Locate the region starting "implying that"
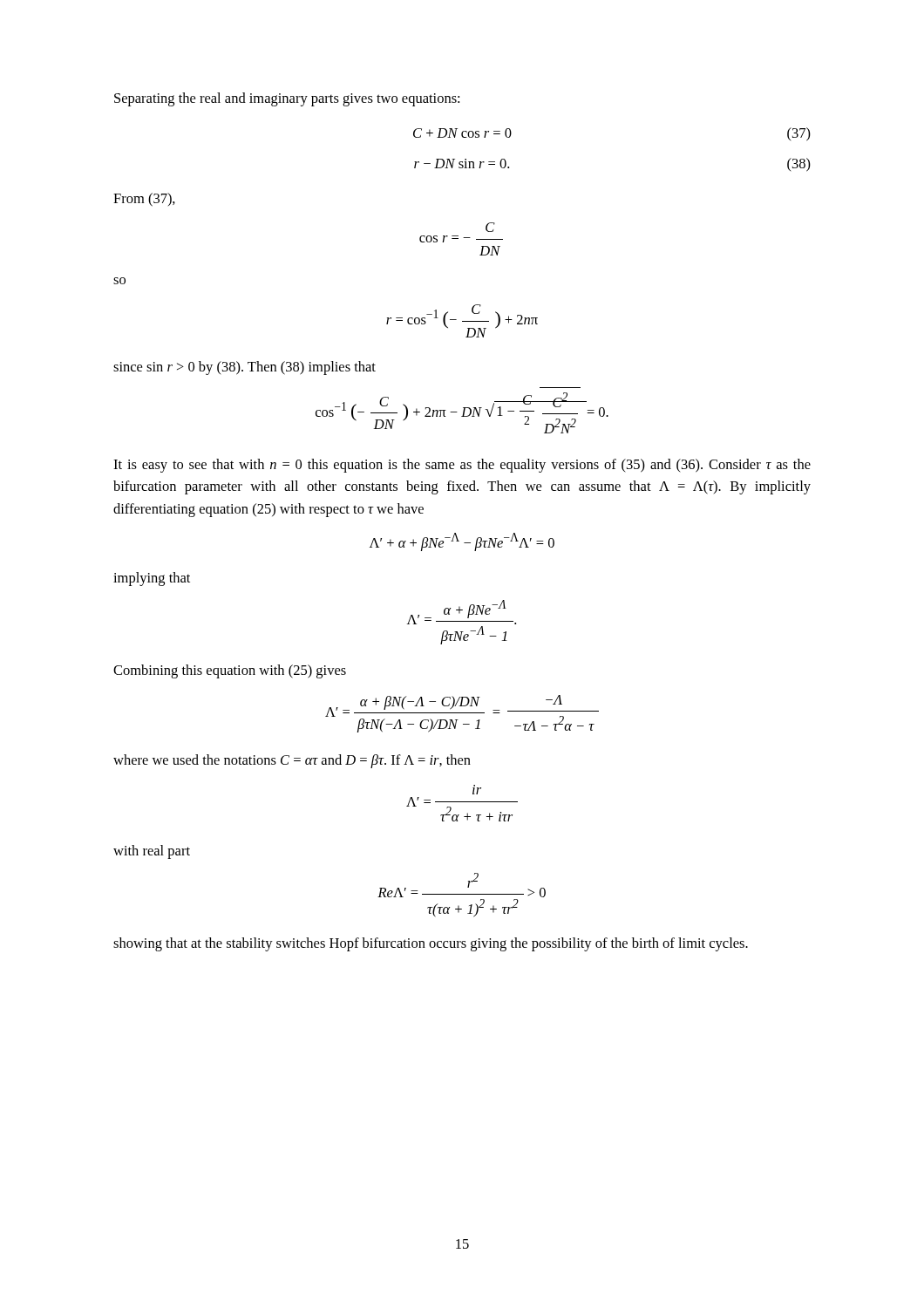 (152, 577)
